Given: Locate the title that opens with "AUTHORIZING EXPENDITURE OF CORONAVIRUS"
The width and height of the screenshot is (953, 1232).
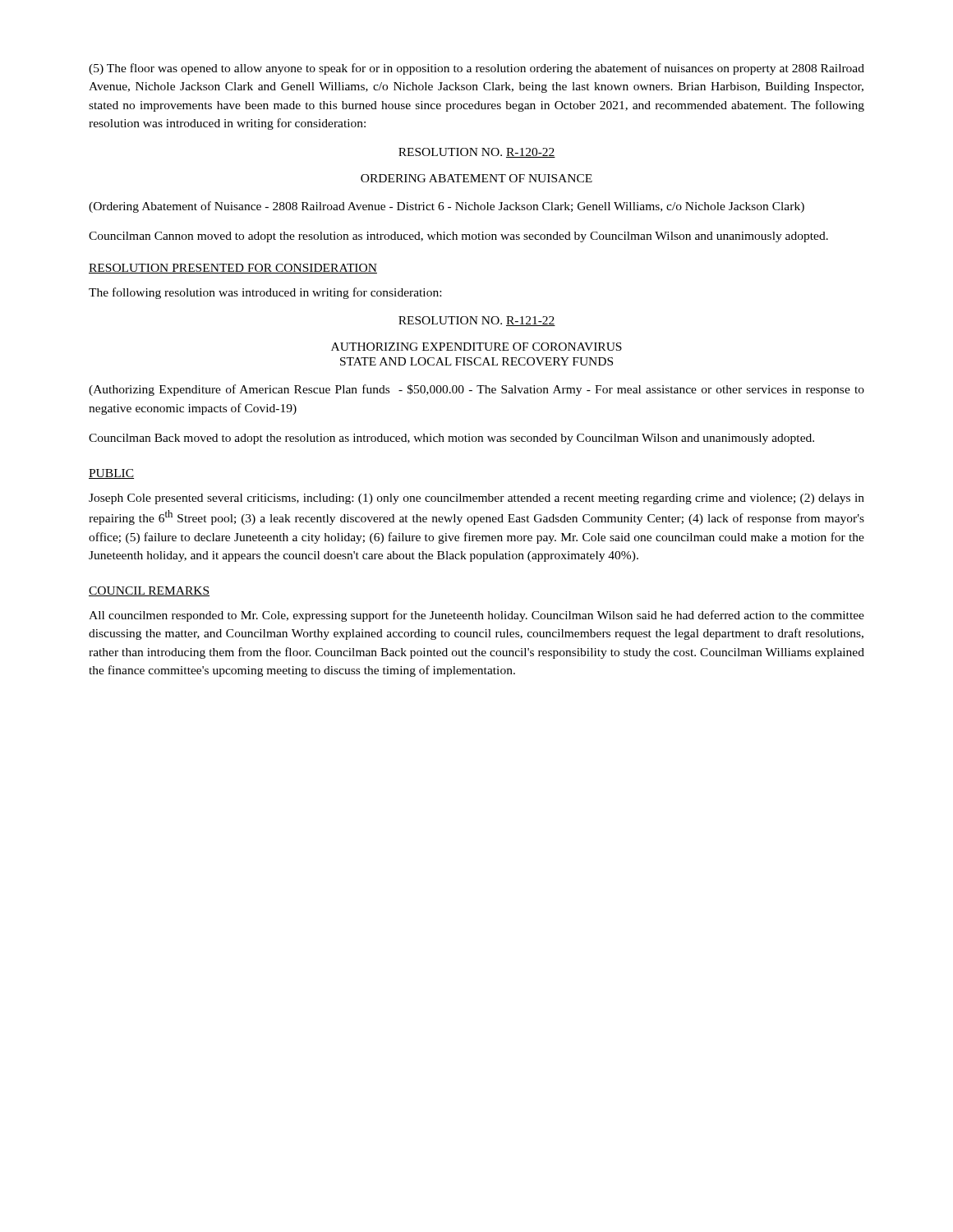Looking at the screenshot, I should pyautogui.click(x=476, y=354).
